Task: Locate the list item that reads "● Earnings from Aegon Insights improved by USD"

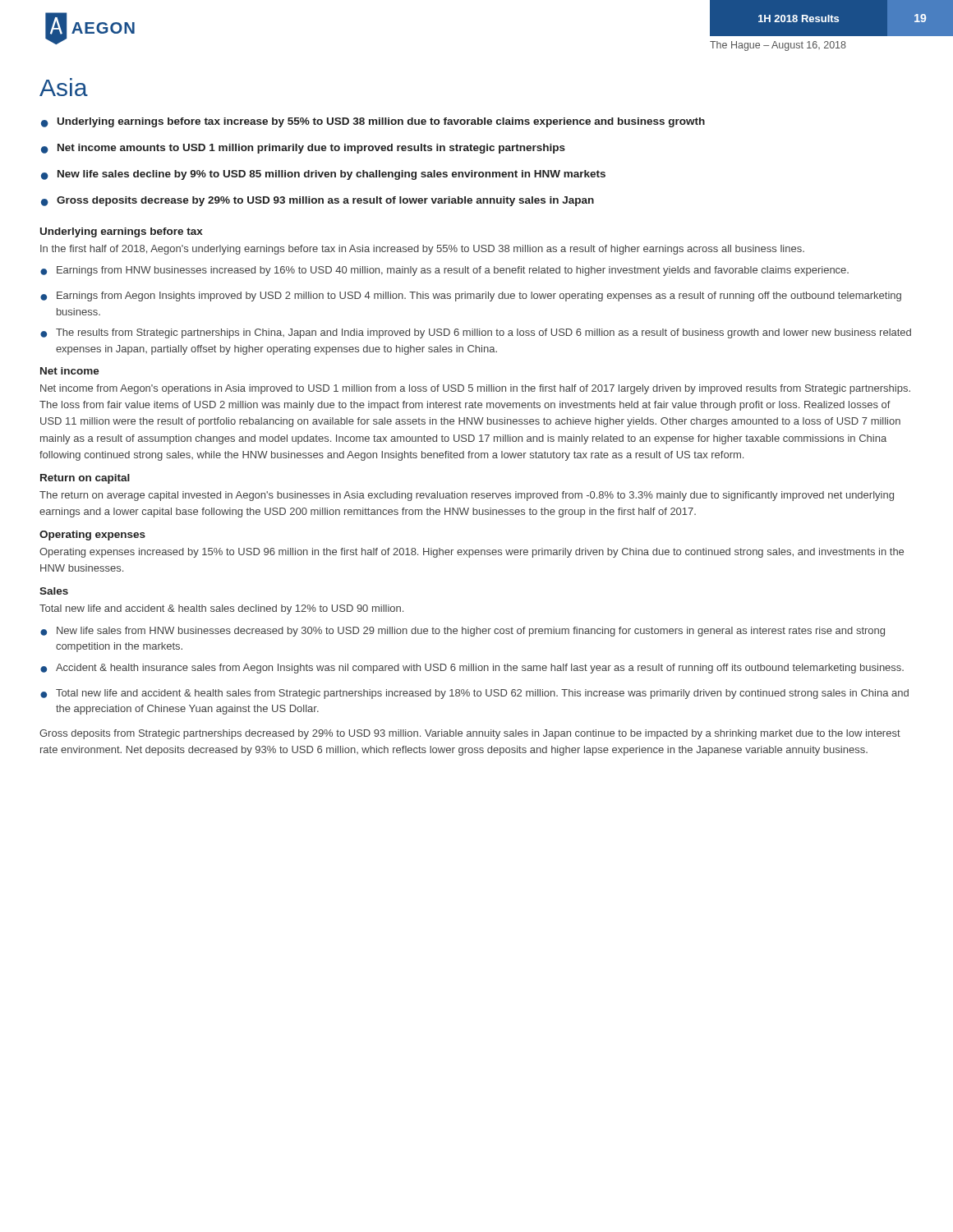Action: [476, 304]
